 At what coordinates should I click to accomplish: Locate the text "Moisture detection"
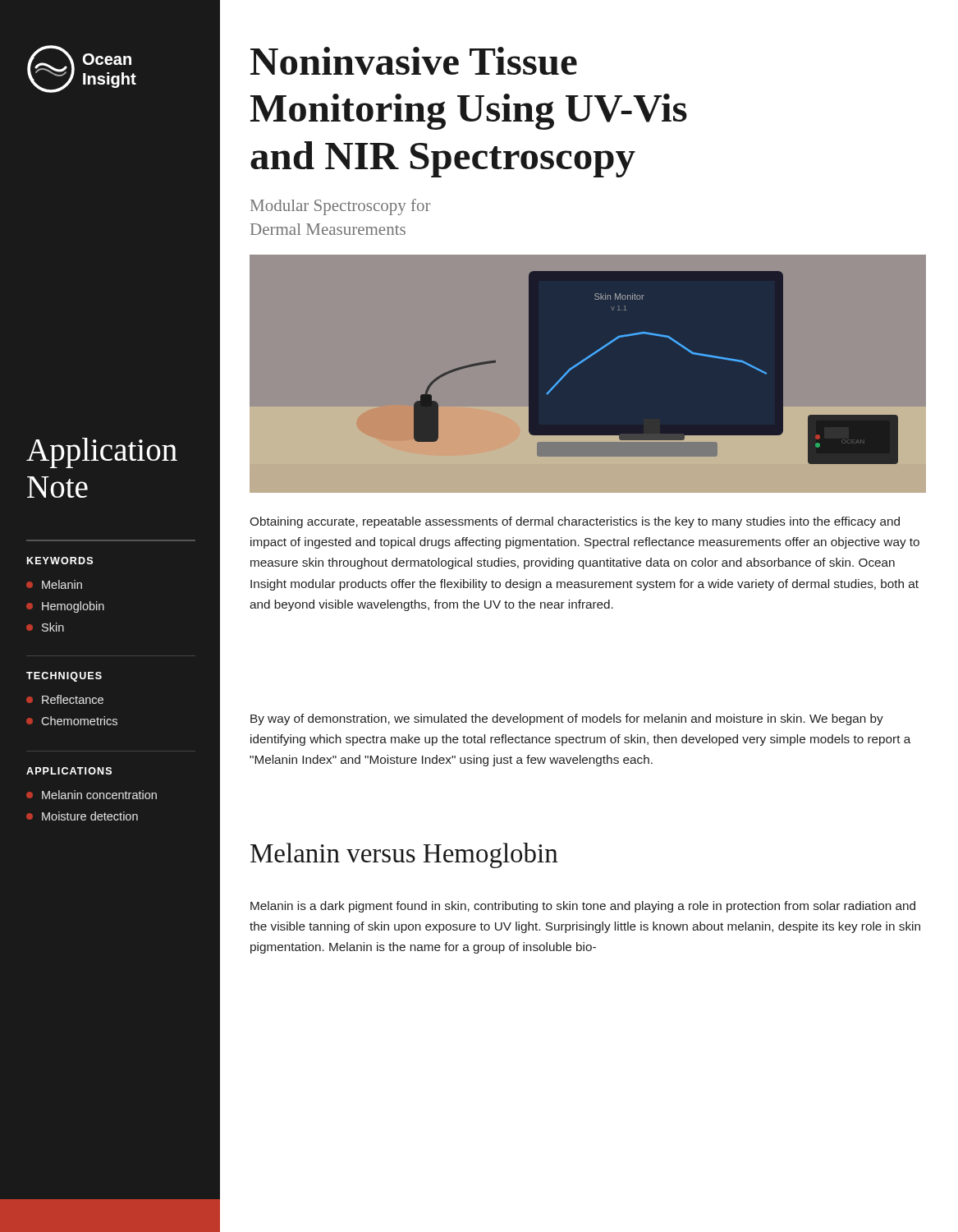click(82, 816)
